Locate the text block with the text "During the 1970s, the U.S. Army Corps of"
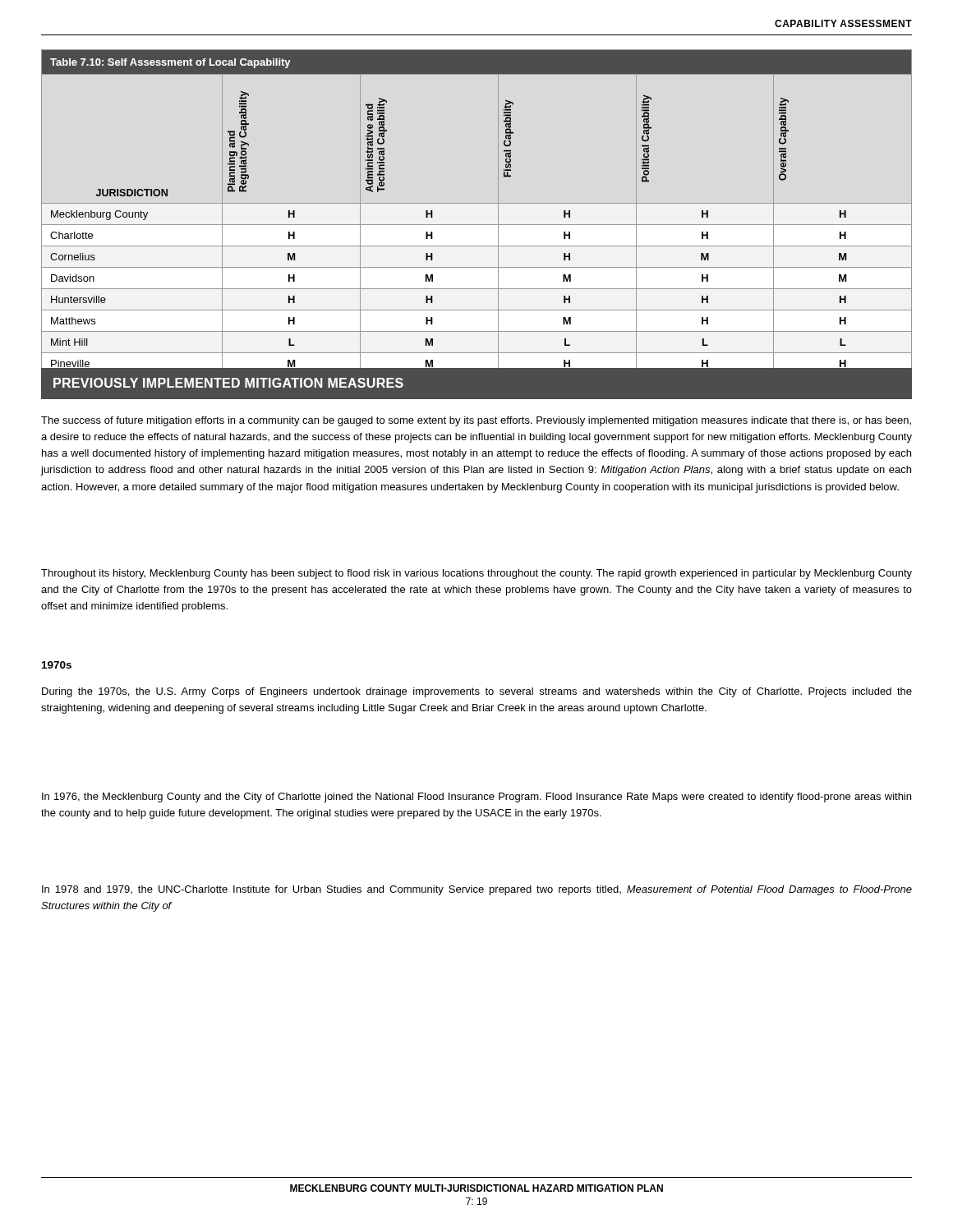Image resolution: width=953 pixels, height=1232 pixels. (x=476, y=700)
